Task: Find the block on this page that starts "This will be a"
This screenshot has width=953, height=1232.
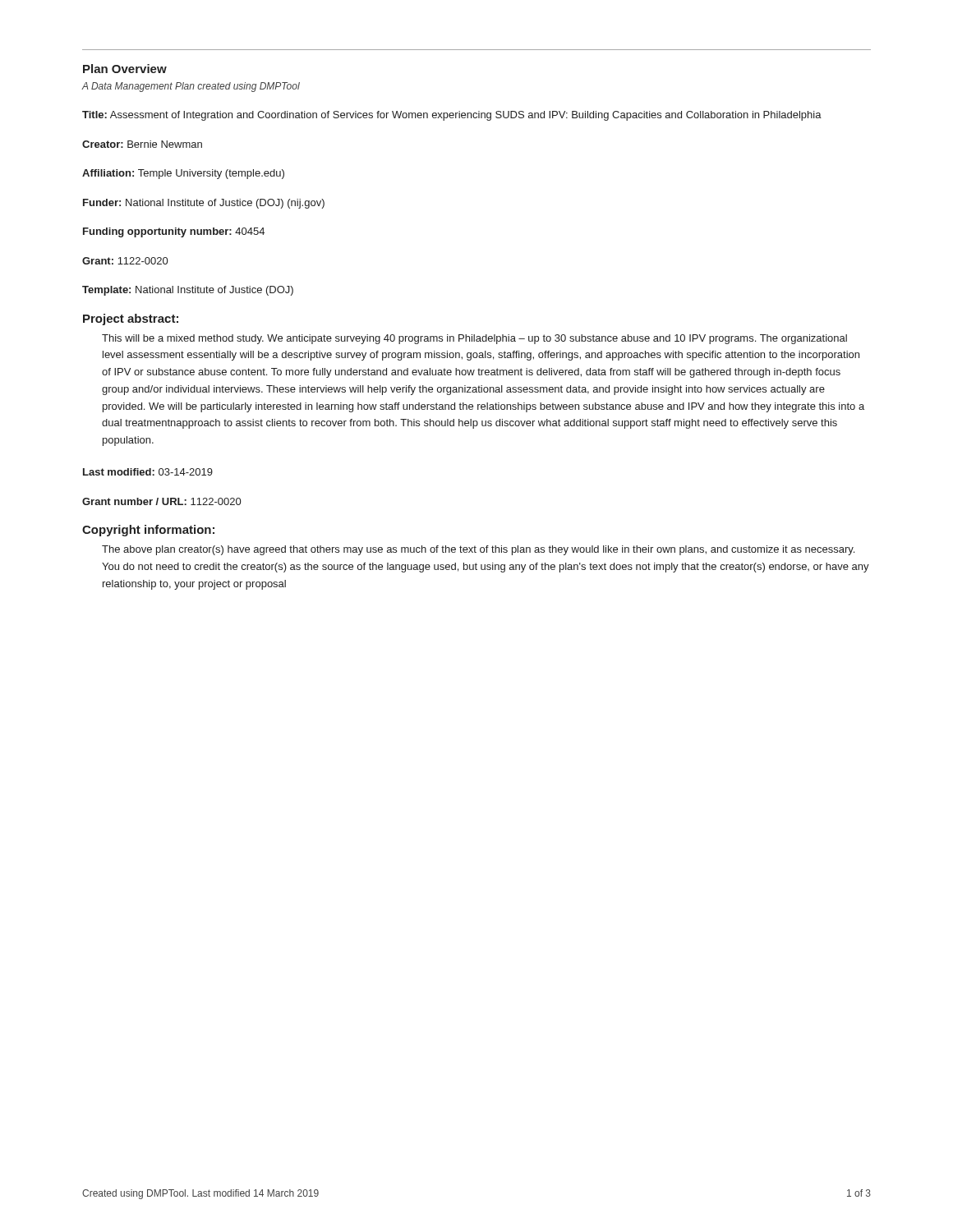Action: (483, 389)
